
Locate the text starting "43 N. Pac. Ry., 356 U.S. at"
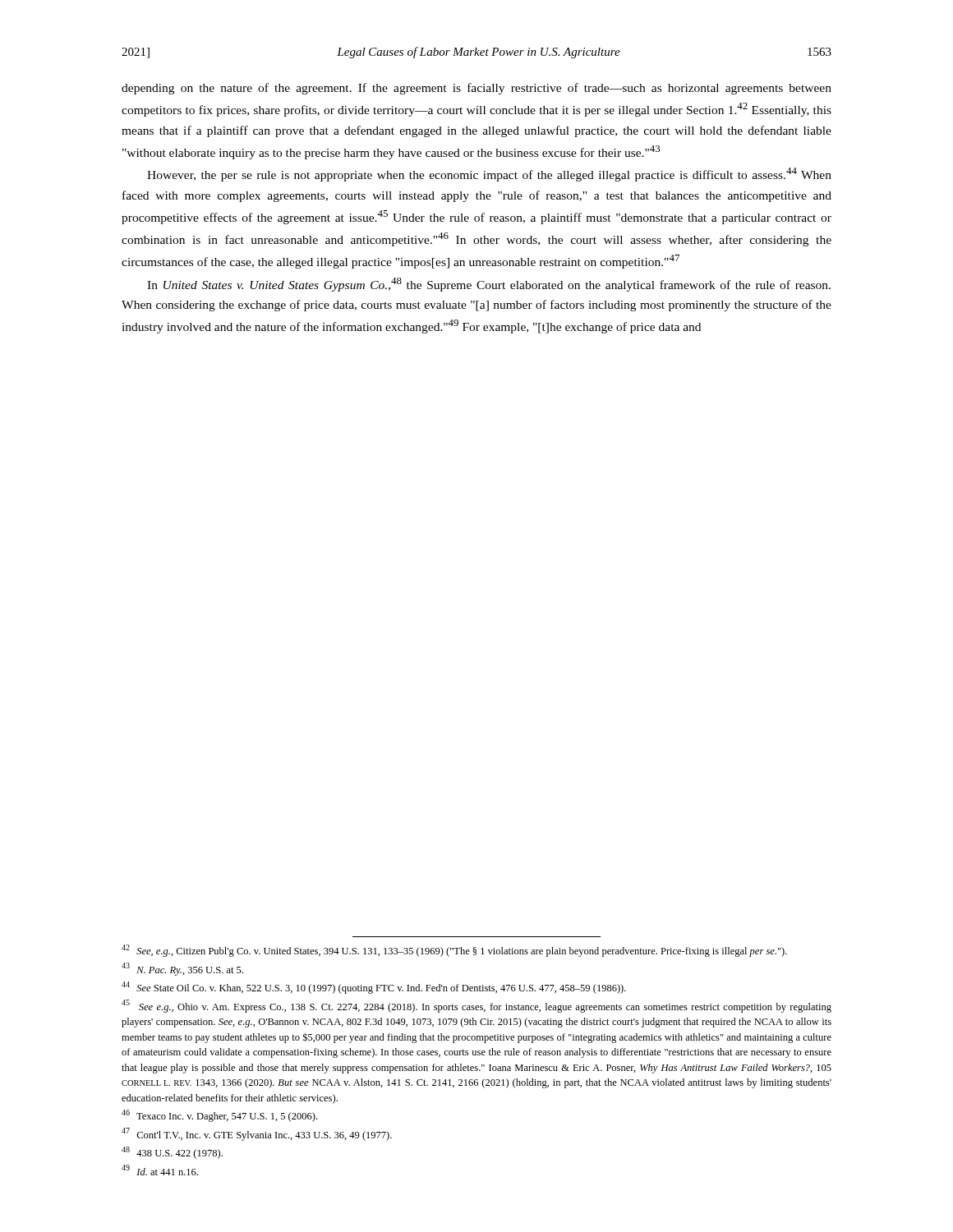pos(183,969)
